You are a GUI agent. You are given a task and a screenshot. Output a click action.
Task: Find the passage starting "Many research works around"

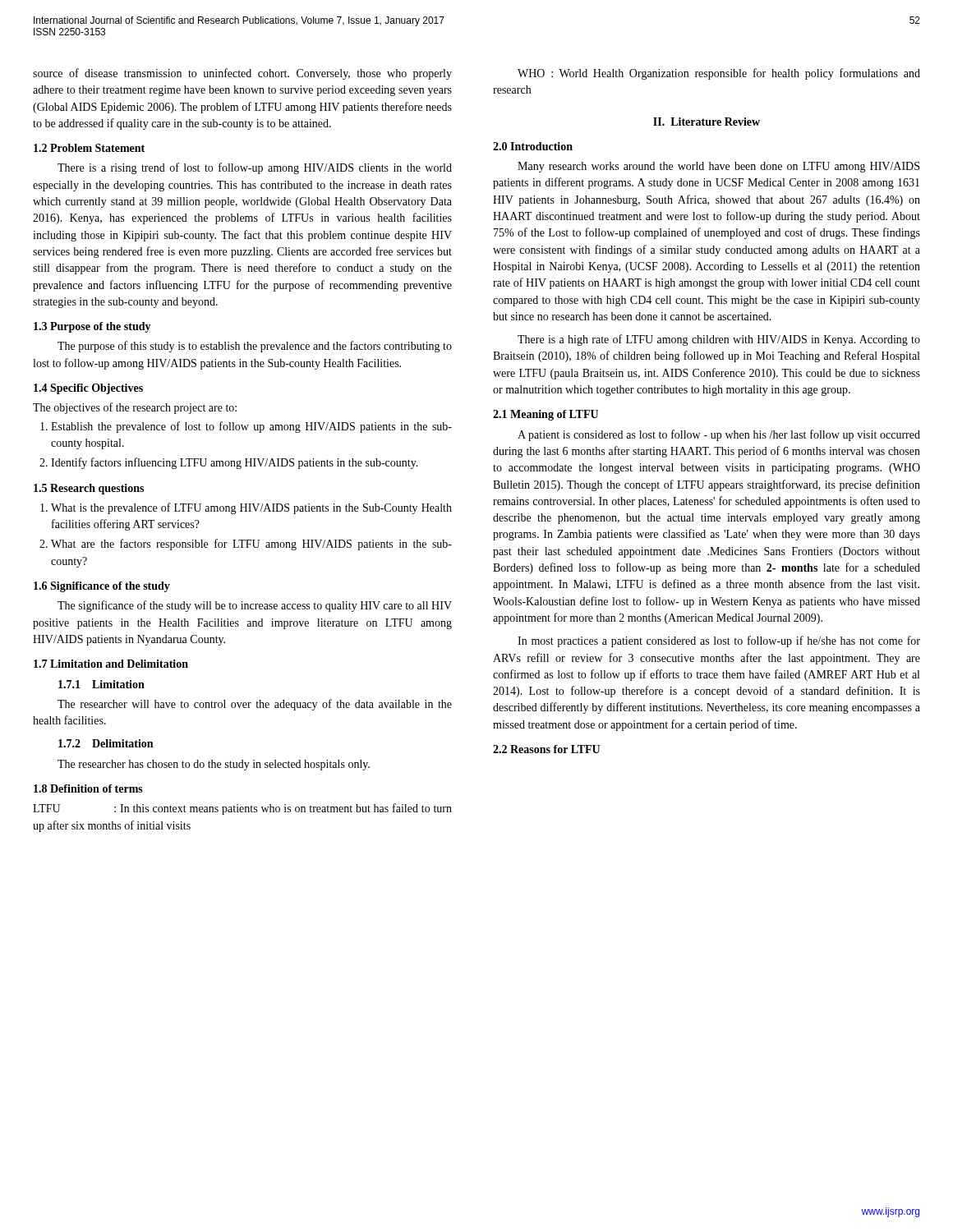(x=707, y=242)
